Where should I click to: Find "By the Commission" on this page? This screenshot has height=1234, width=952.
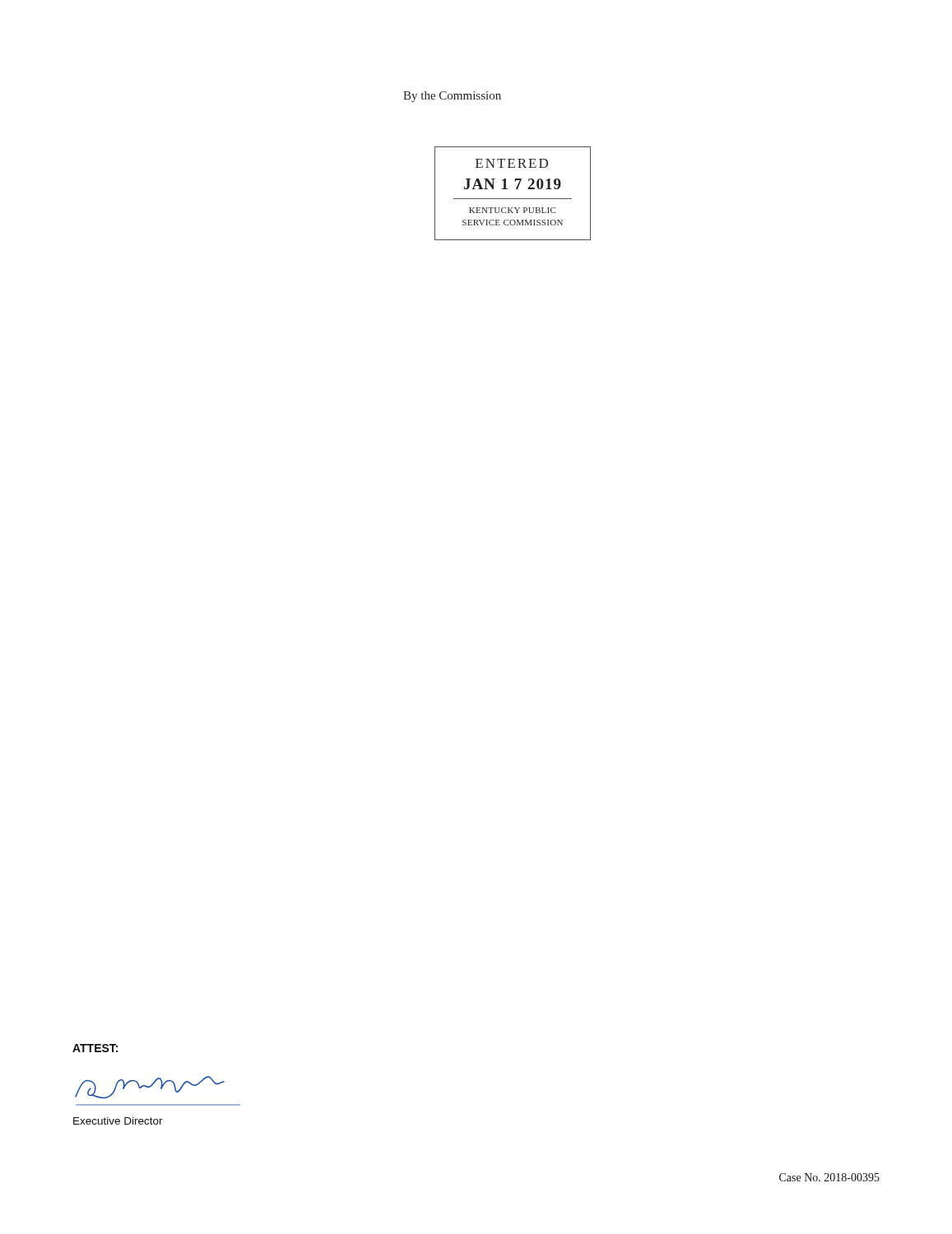[452, 95]
